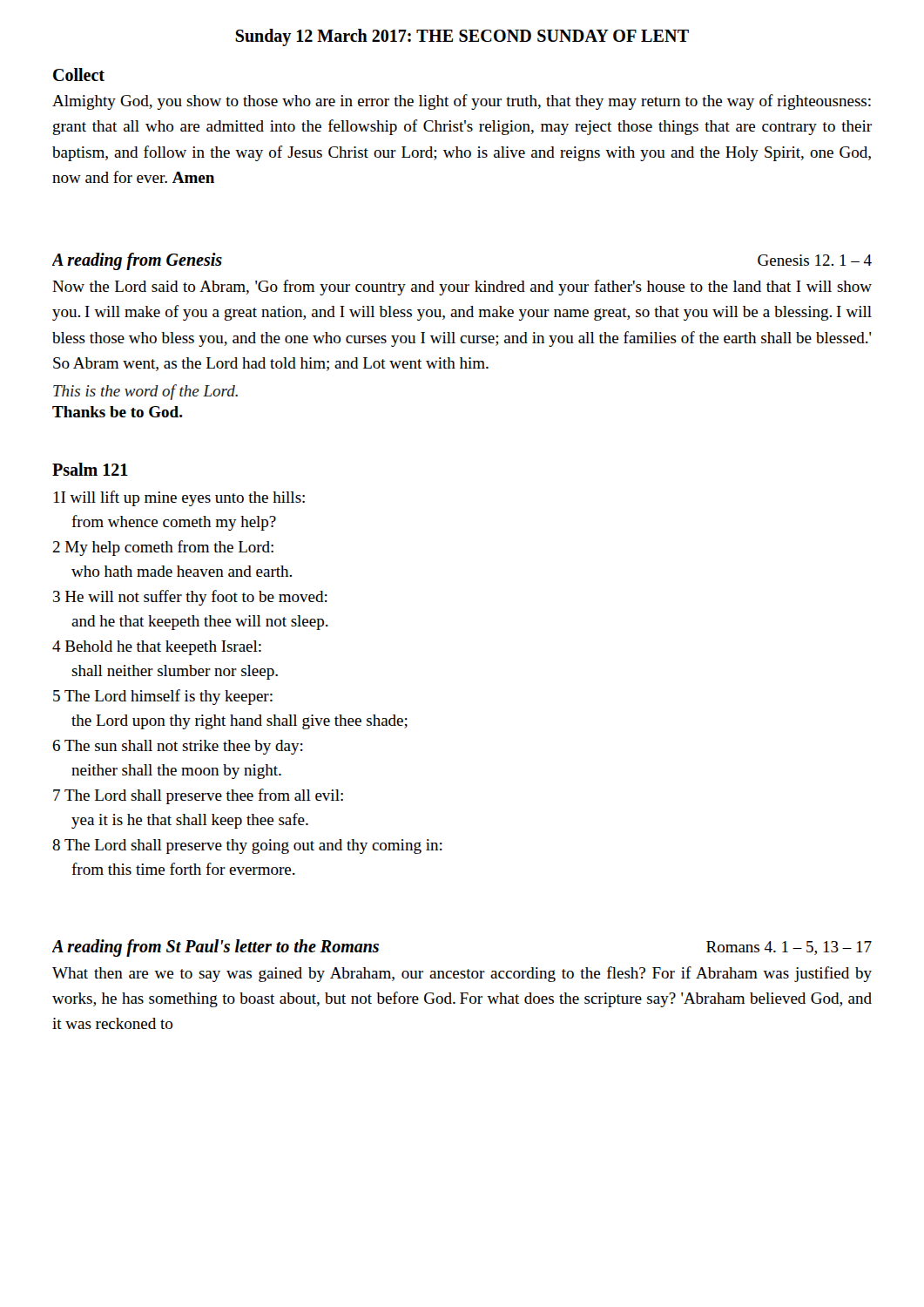The height and width of the screenshot is (1307, 924).
Task: Locate the block of text that opens with "6 The sun shall not"
Action: 178,745
